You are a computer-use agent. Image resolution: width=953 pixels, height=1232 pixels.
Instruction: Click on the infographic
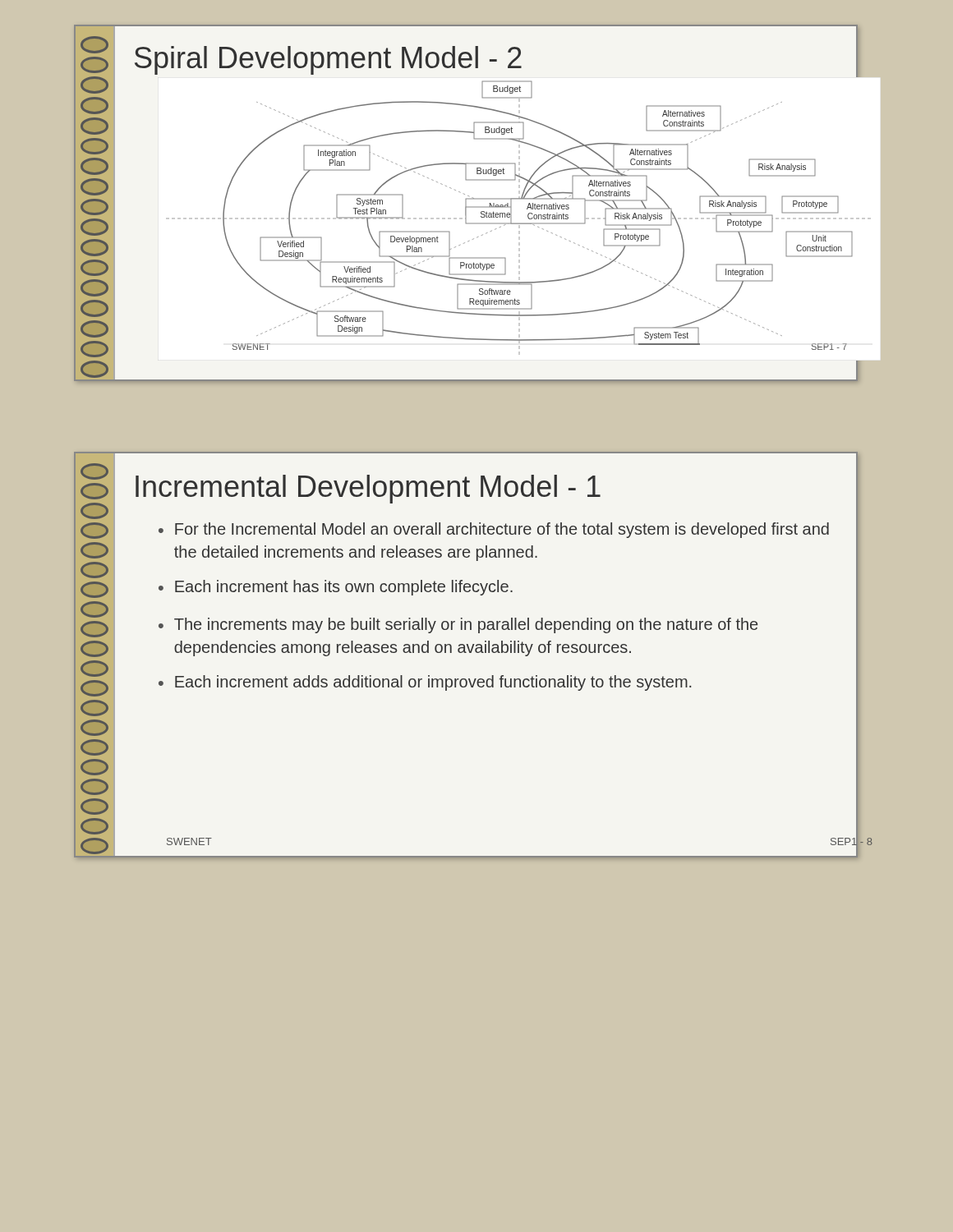[x=466, y=655]
